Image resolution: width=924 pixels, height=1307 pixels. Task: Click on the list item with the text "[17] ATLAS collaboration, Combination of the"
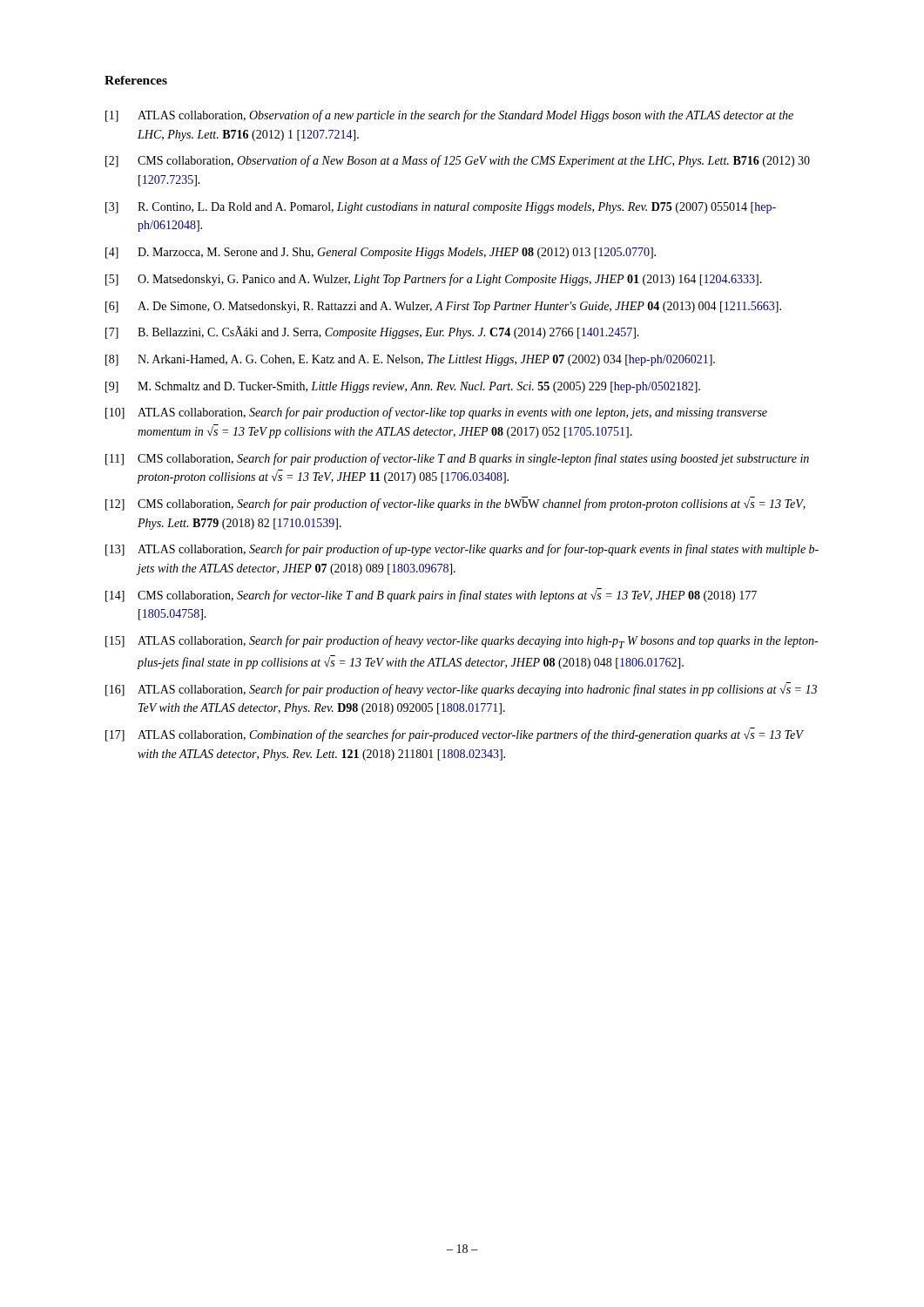pyautogui.click(x=462, y=745)
